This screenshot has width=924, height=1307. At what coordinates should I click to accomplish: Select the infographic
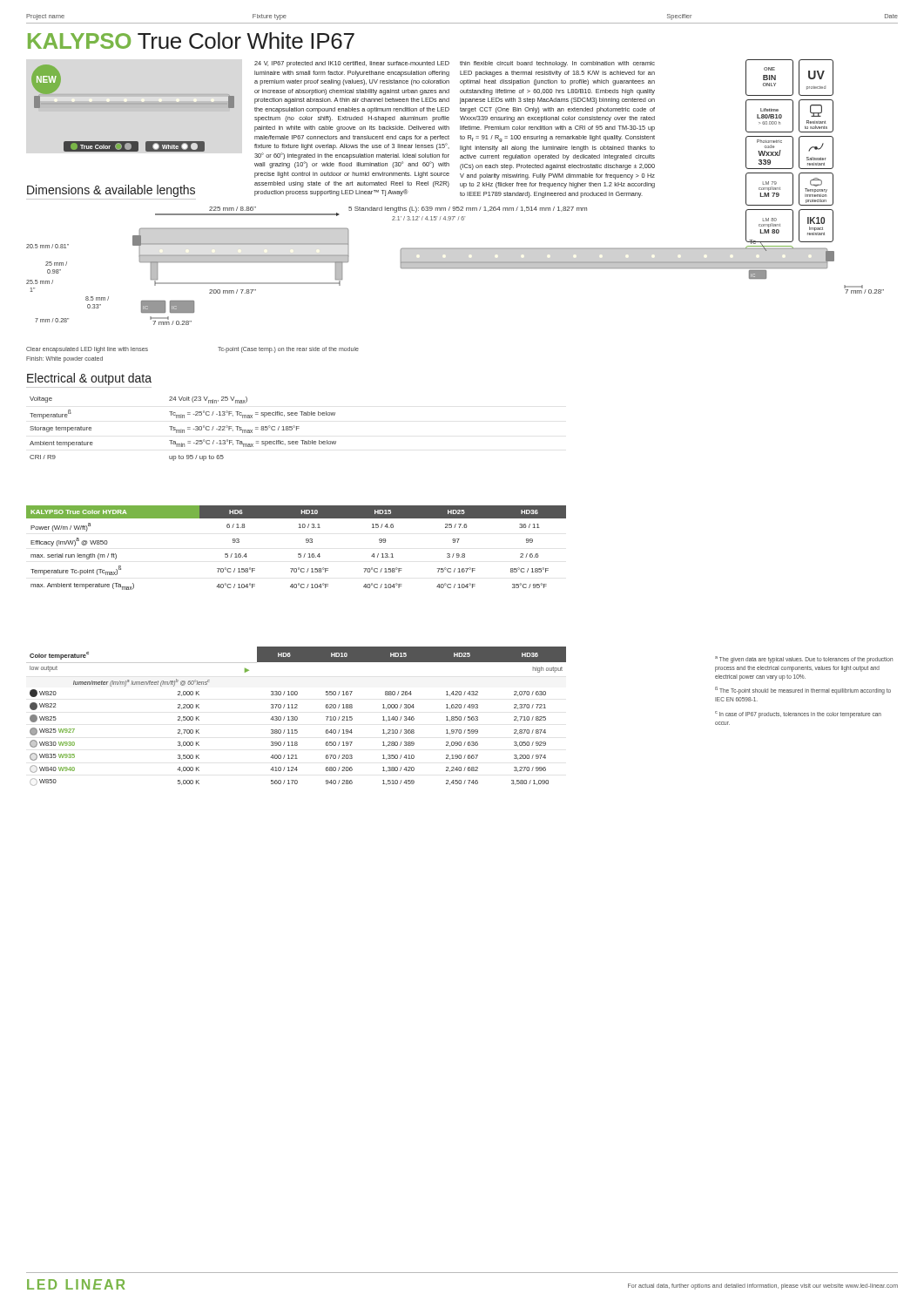point(822,164)
